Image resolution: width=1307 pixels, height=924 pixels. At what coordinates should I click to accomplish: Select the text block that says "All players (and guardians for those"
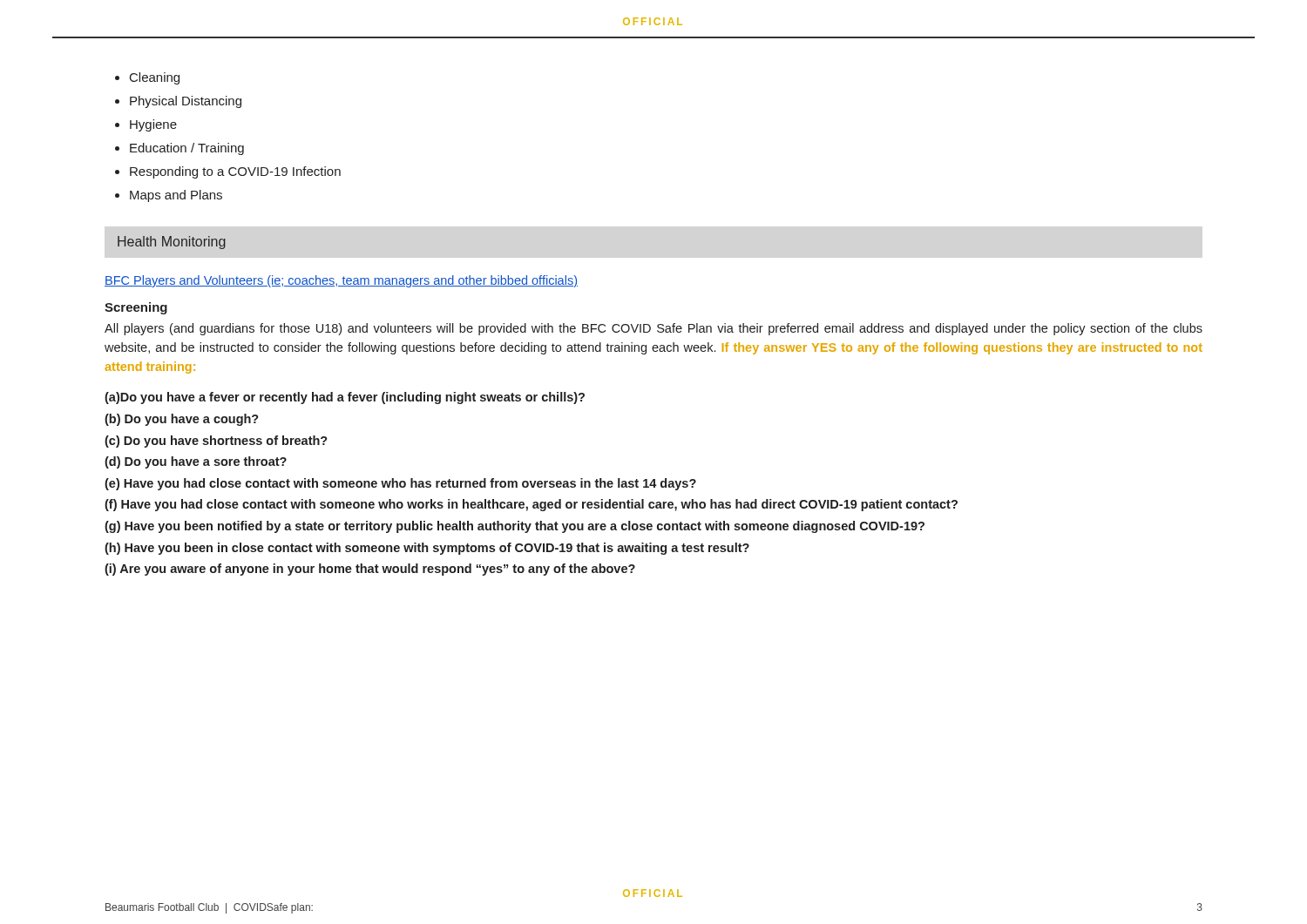coord(654,347)
